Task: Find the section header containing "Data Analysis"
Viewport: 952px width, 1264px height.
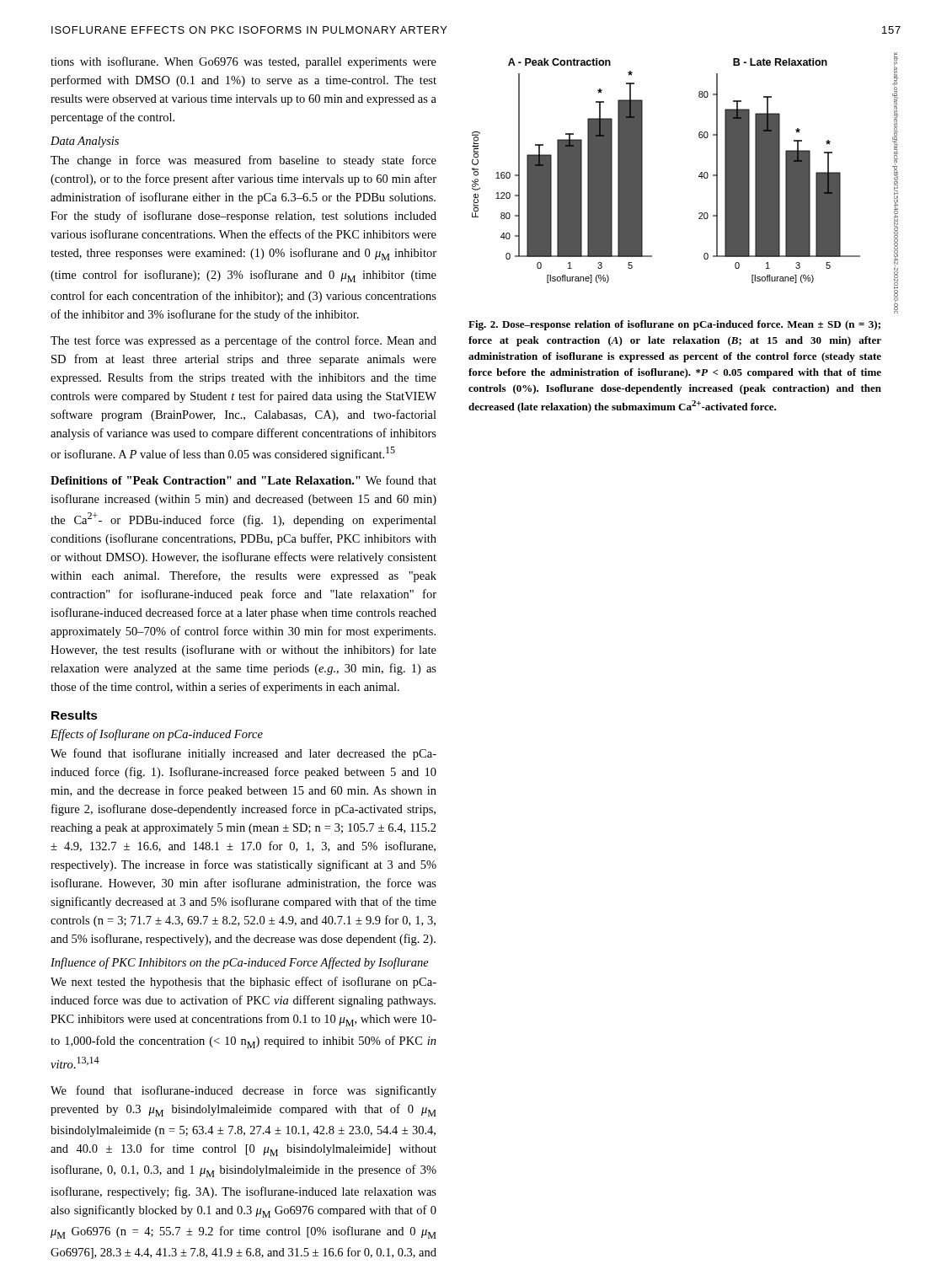Action: tap(85, 141)
